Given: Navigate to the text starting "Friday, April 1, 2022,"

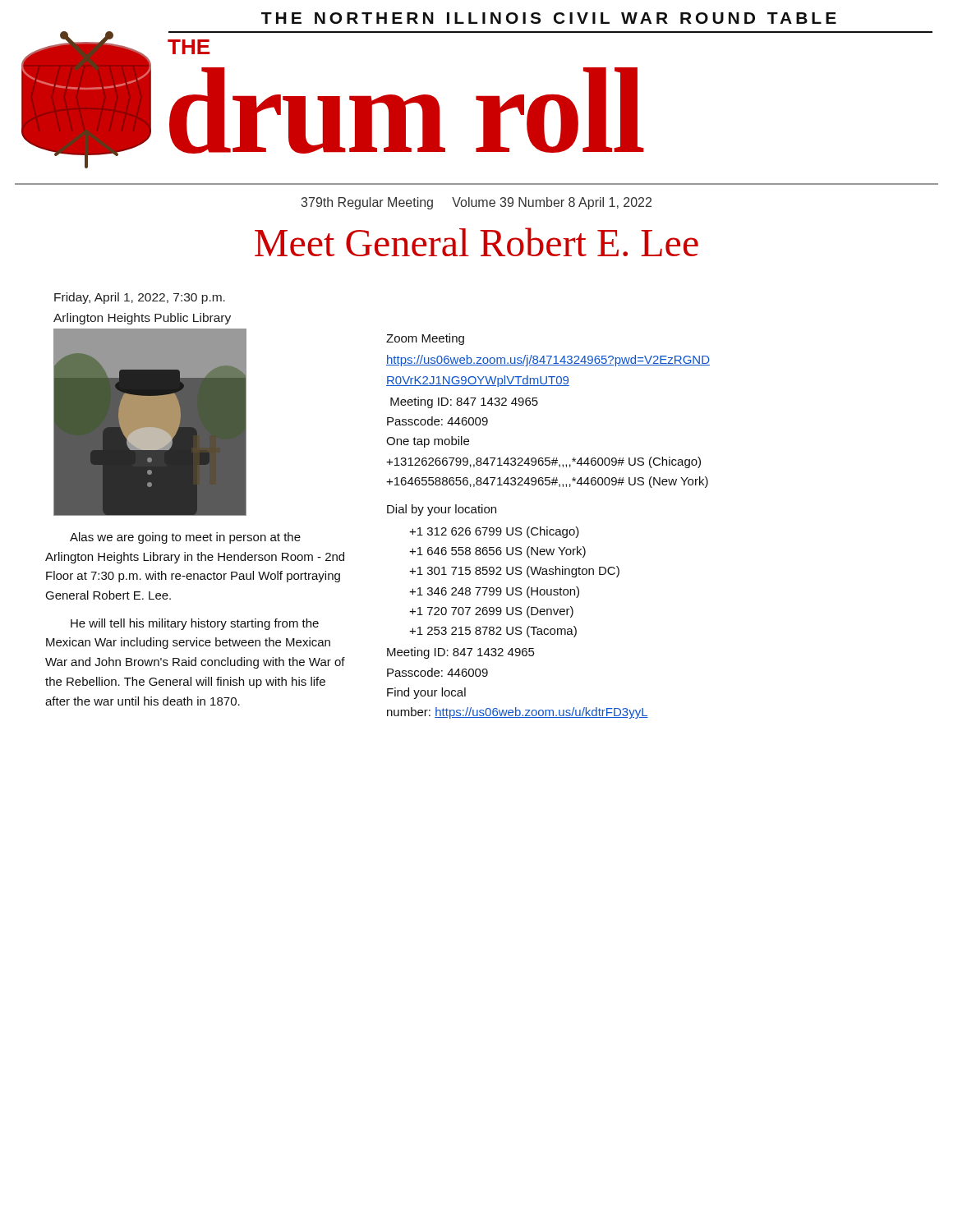Looking at the screenshot, I should click(x=142, y=307).
